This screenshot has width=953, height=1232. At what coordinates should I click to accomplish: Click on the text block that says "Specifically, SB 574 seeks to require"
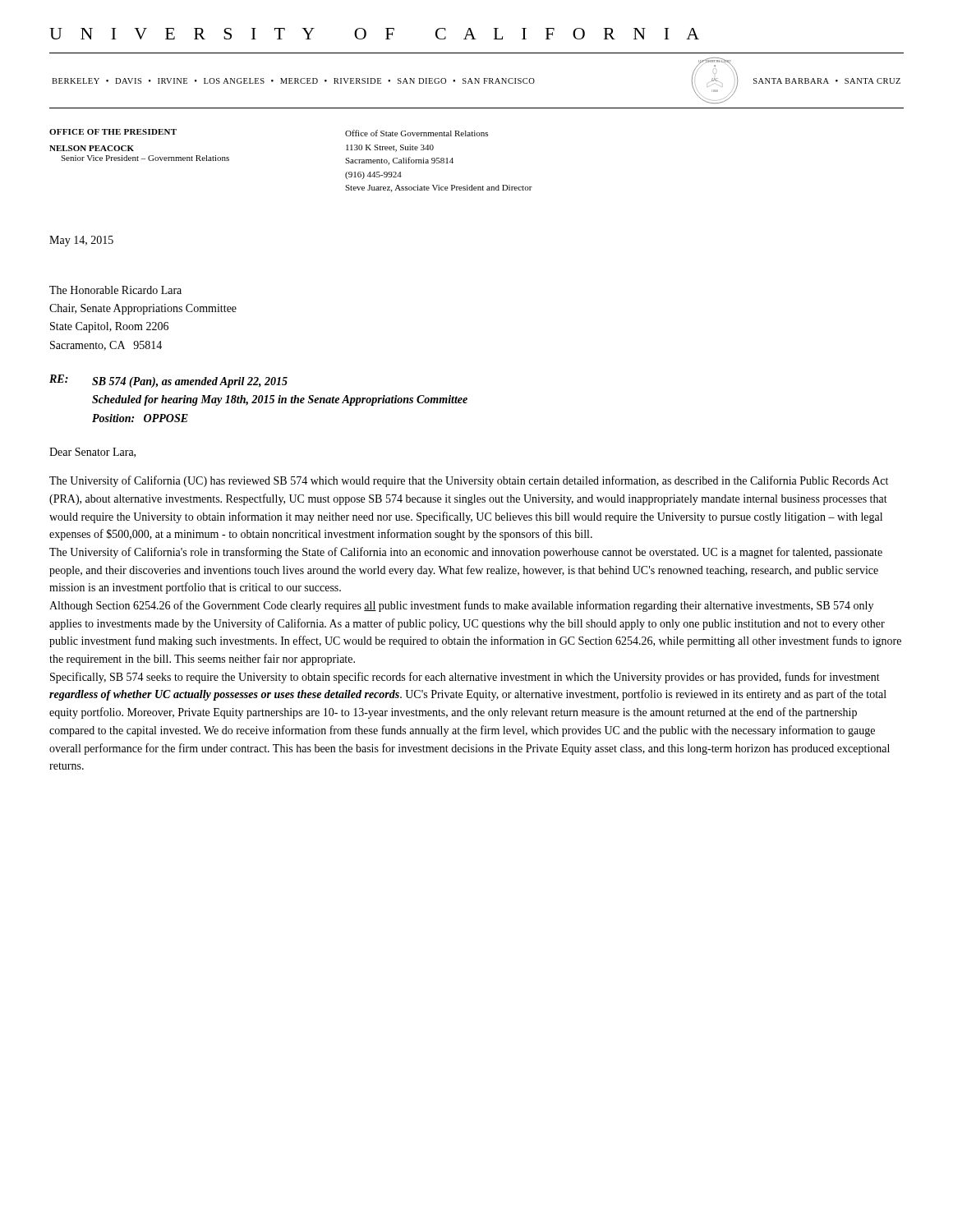[476, 722]
